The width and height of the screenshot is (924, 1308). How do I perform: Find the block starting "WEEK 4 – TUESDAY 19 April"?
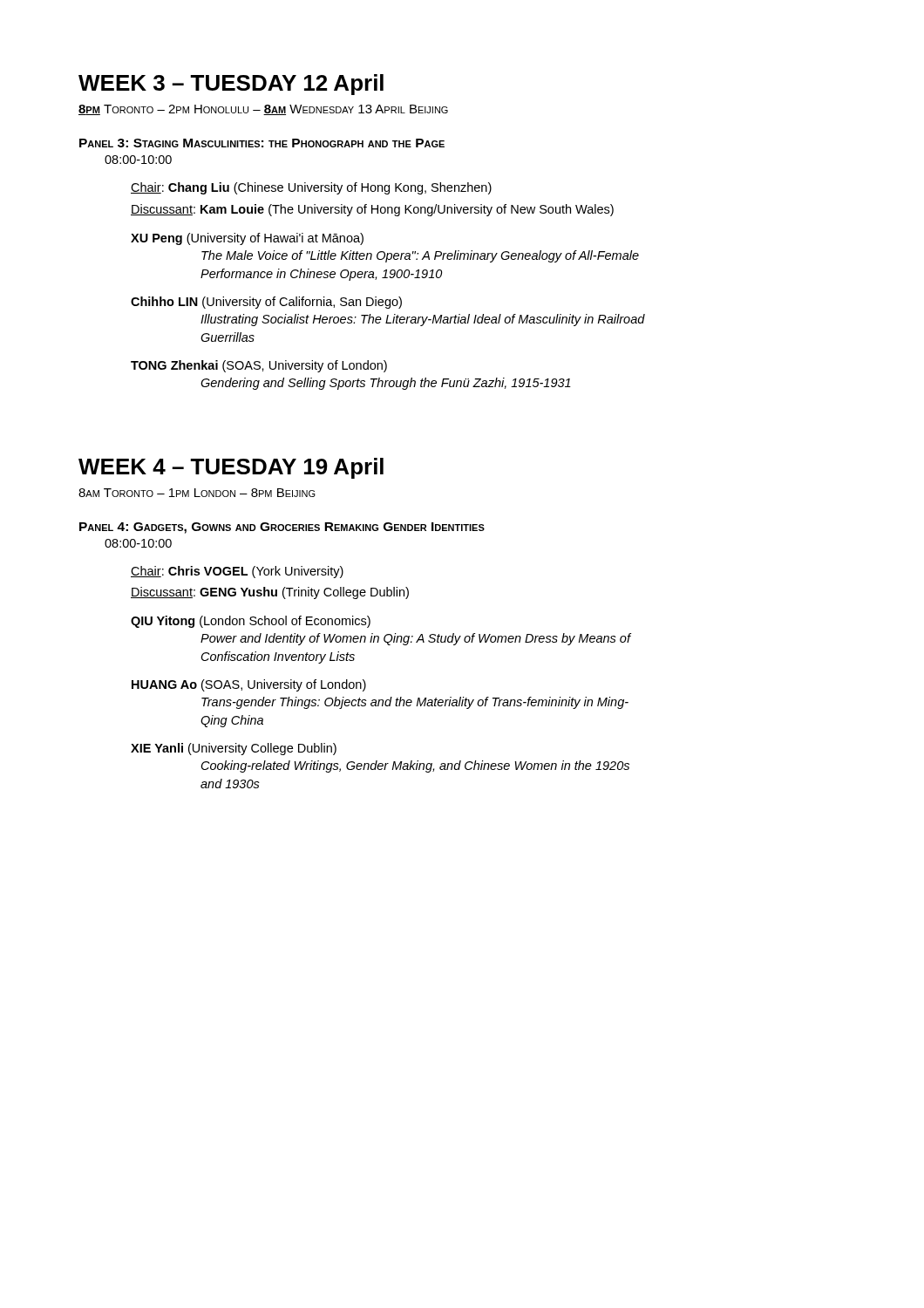232,466
